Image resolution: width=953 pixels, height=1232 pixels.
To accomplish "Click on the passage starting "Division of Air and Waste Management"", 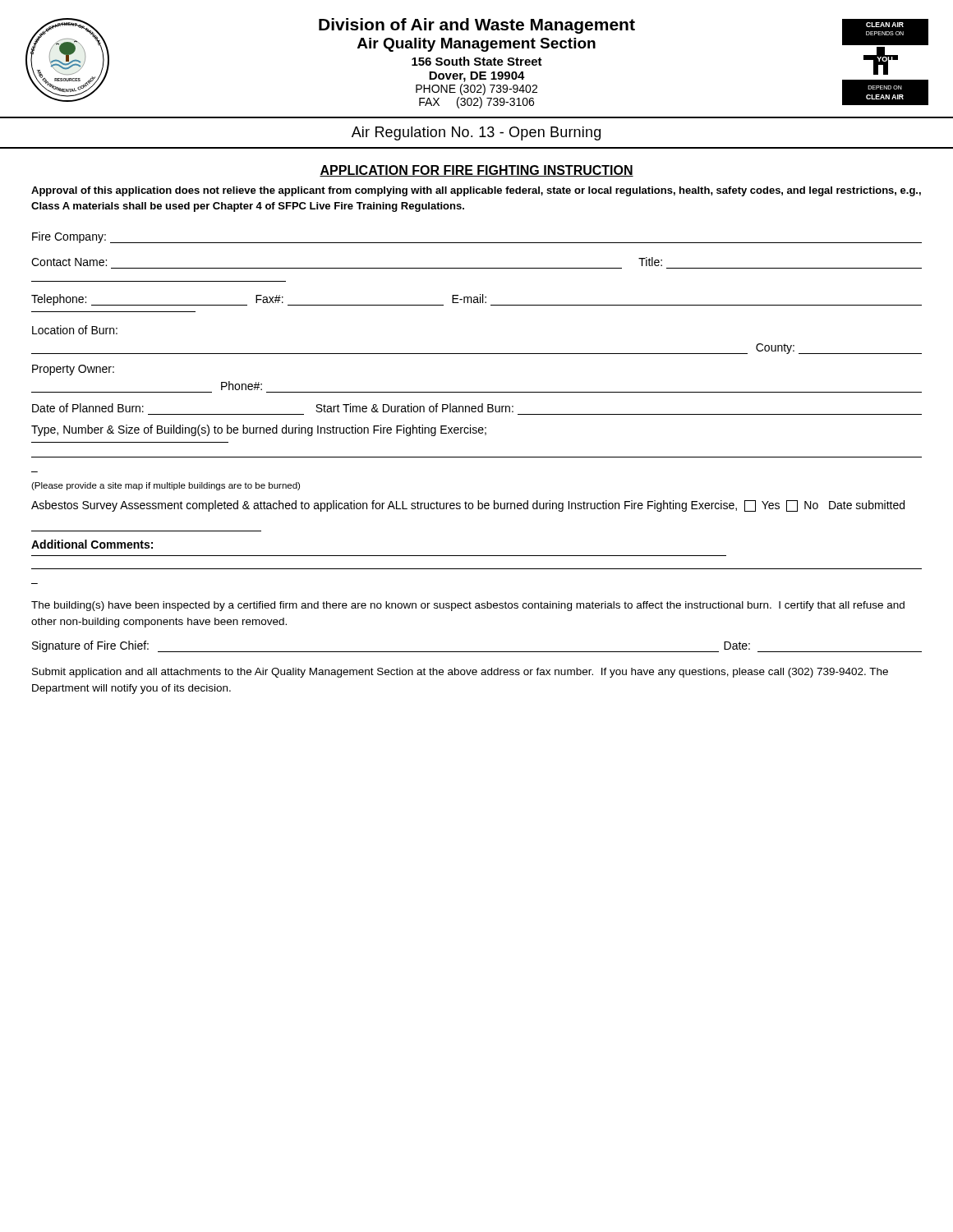I will [476, 62].
